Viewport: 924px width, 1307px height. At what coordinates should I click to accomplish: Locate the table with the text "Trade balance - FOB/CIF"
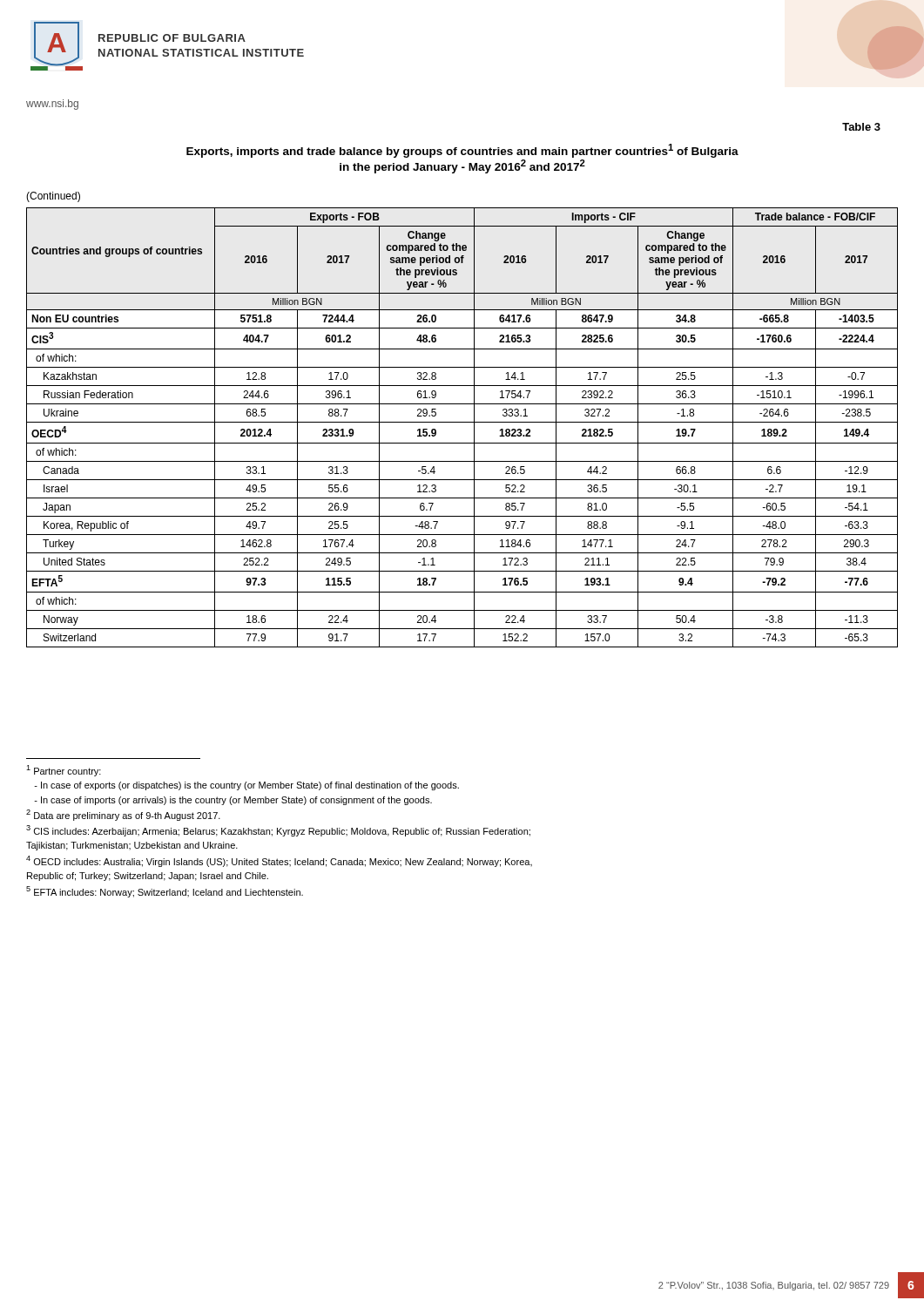462,427
